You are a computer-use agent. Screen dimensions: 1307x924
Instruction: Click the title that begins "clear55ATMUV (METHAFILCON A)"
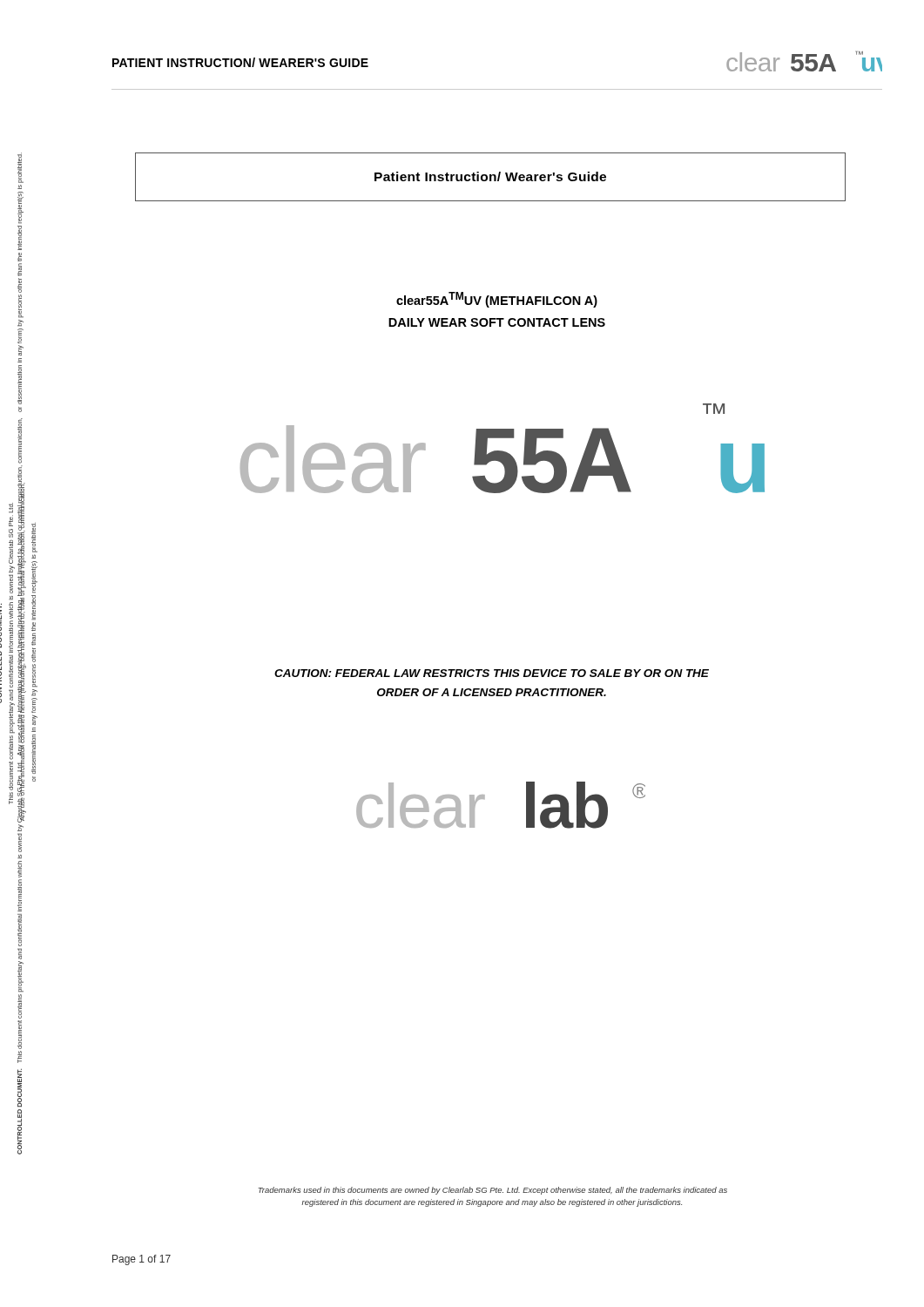(x=497, y=311)
